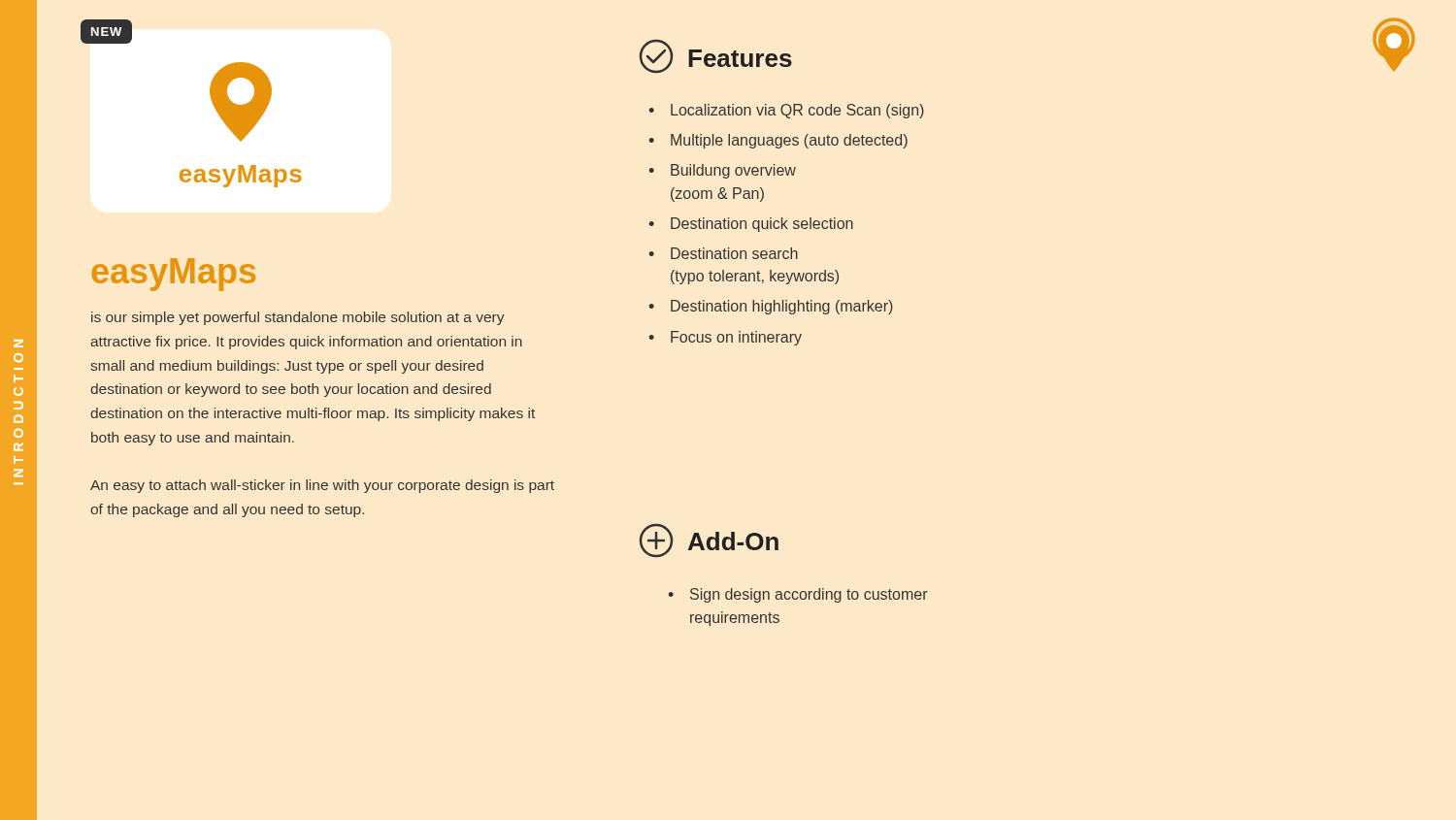Locate the passage starting "Destination search(typo tolerant, keywords)"
The height and width of the screenshot is (820, 1456).
click(723, 253)
